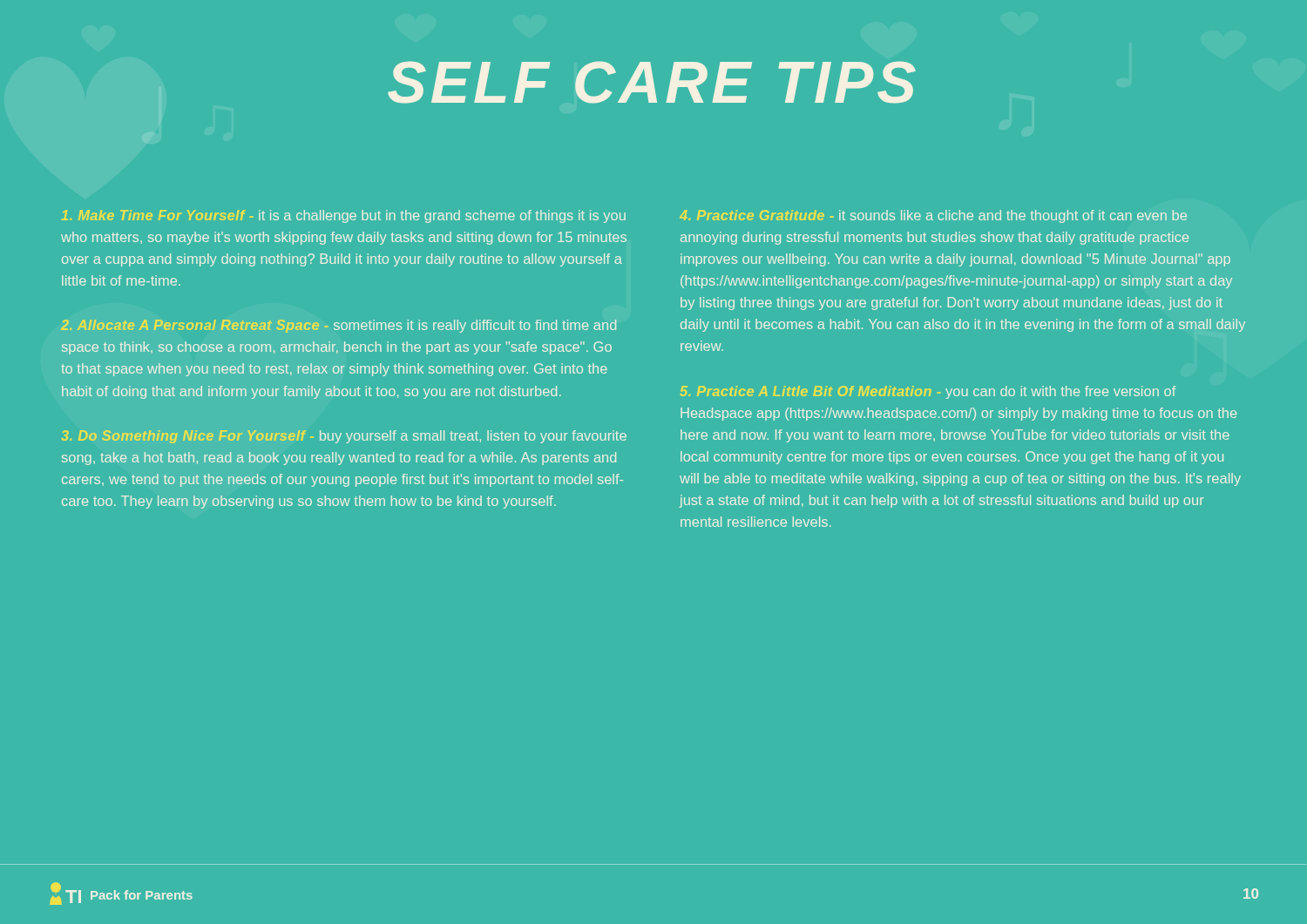The image size is (1307, 924).
Task: Point to the text starting "Make Time For"
Action: [x=344, y=248]
